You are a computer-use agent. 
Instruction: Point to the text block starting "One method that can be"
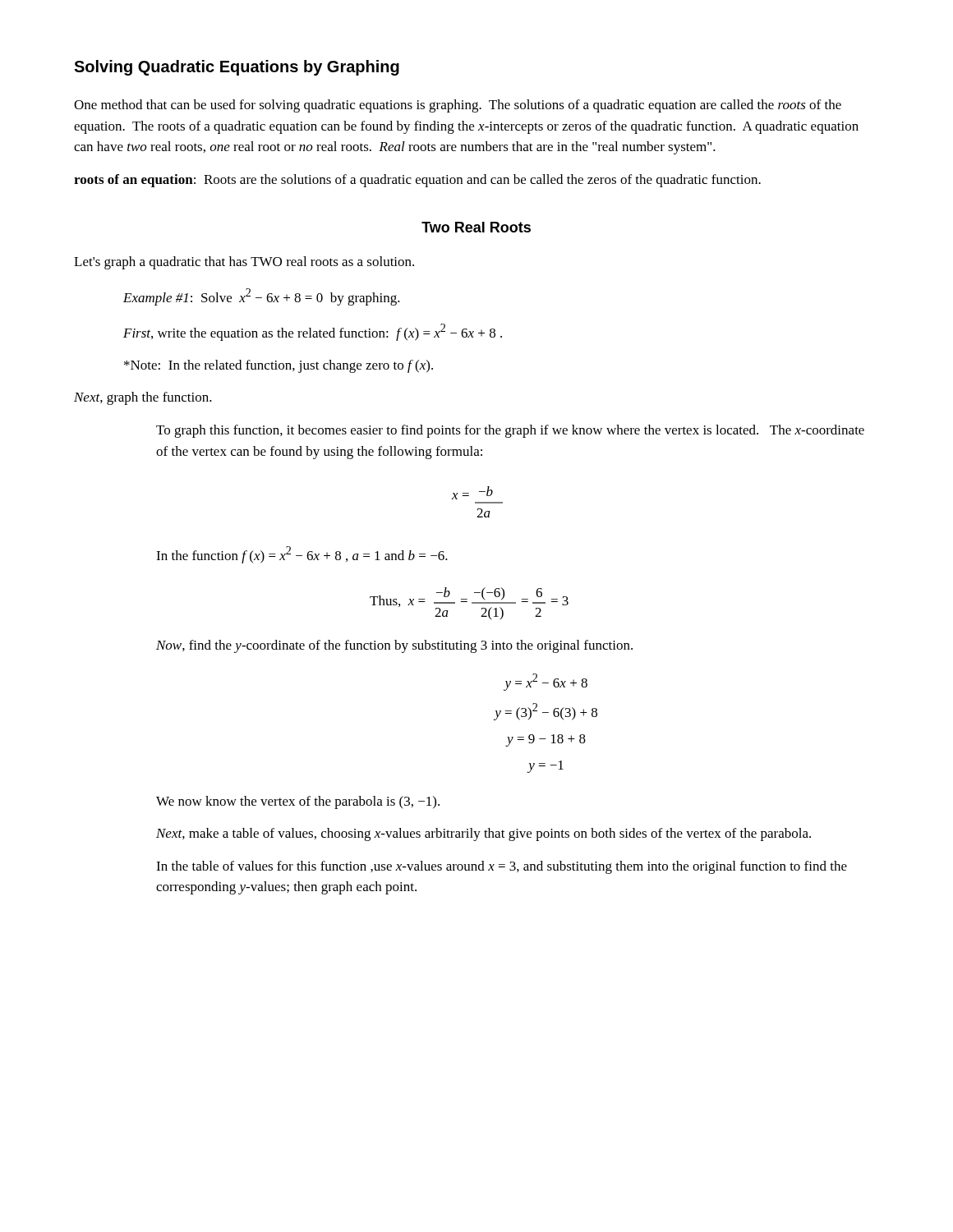click(466, 126)
